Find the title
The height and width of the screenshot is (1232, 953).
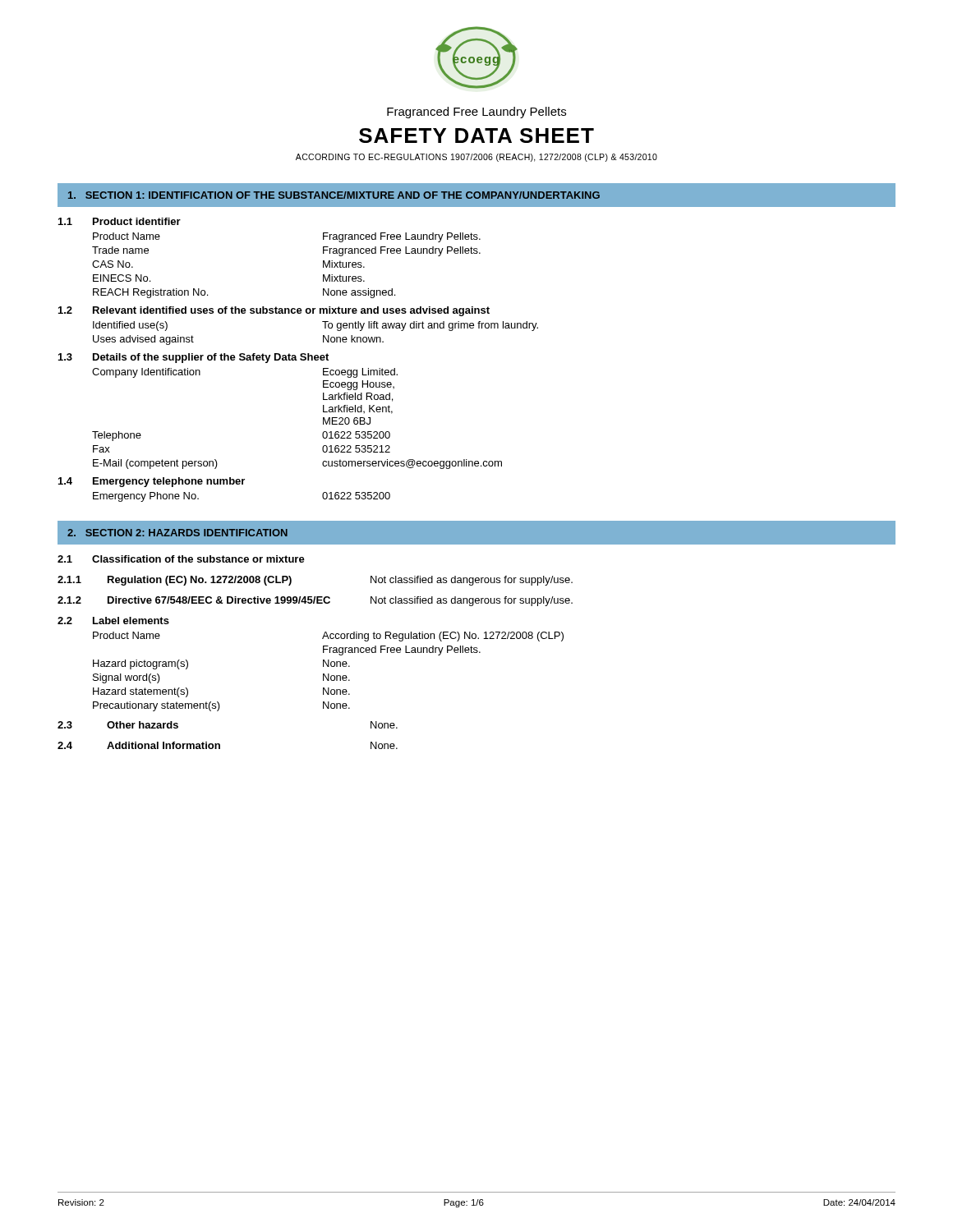click(476, 136)
